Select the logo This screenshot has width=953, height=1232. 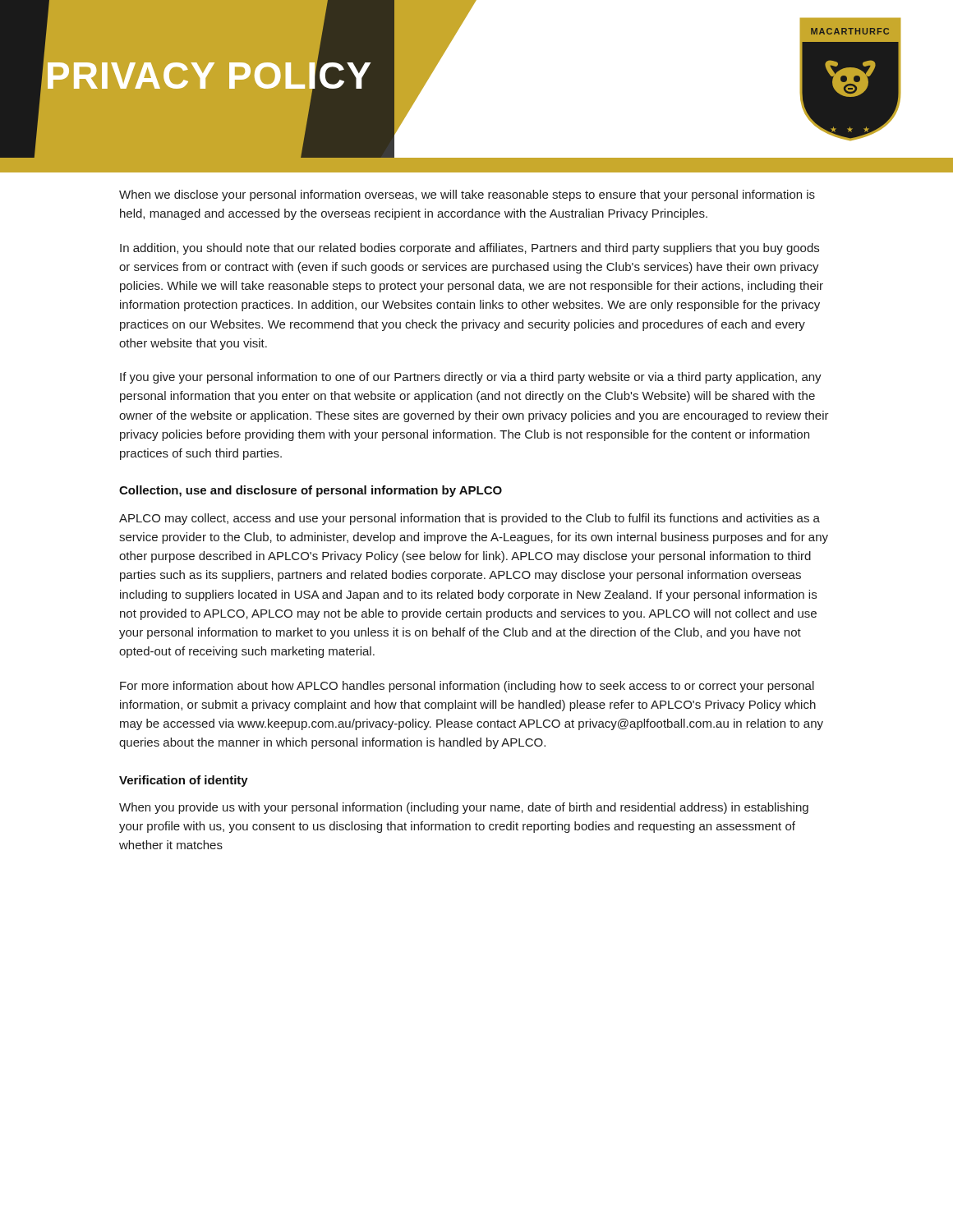pos(850,78)
